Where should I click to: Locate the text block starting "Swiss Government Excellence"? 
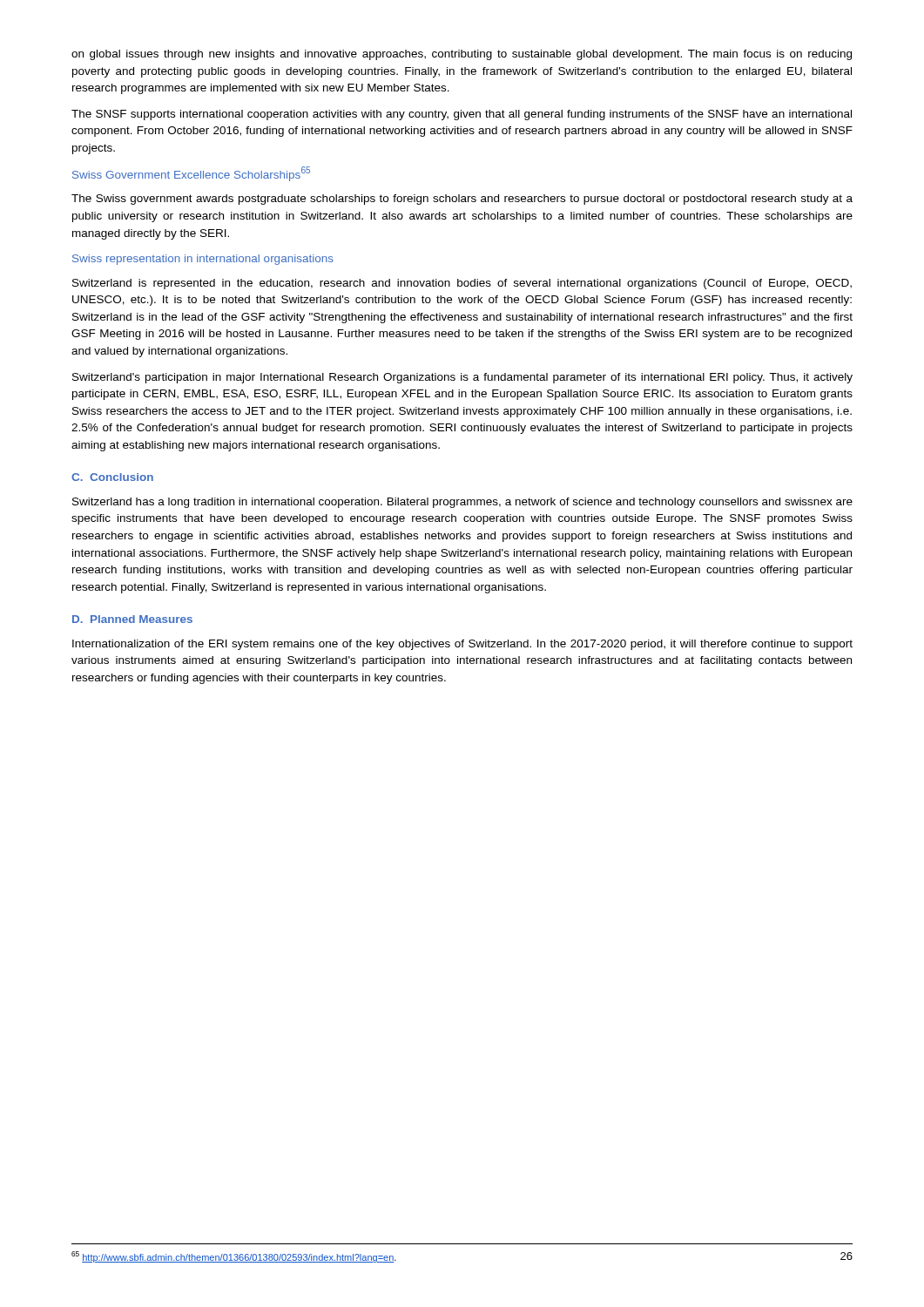coord(191,174)
